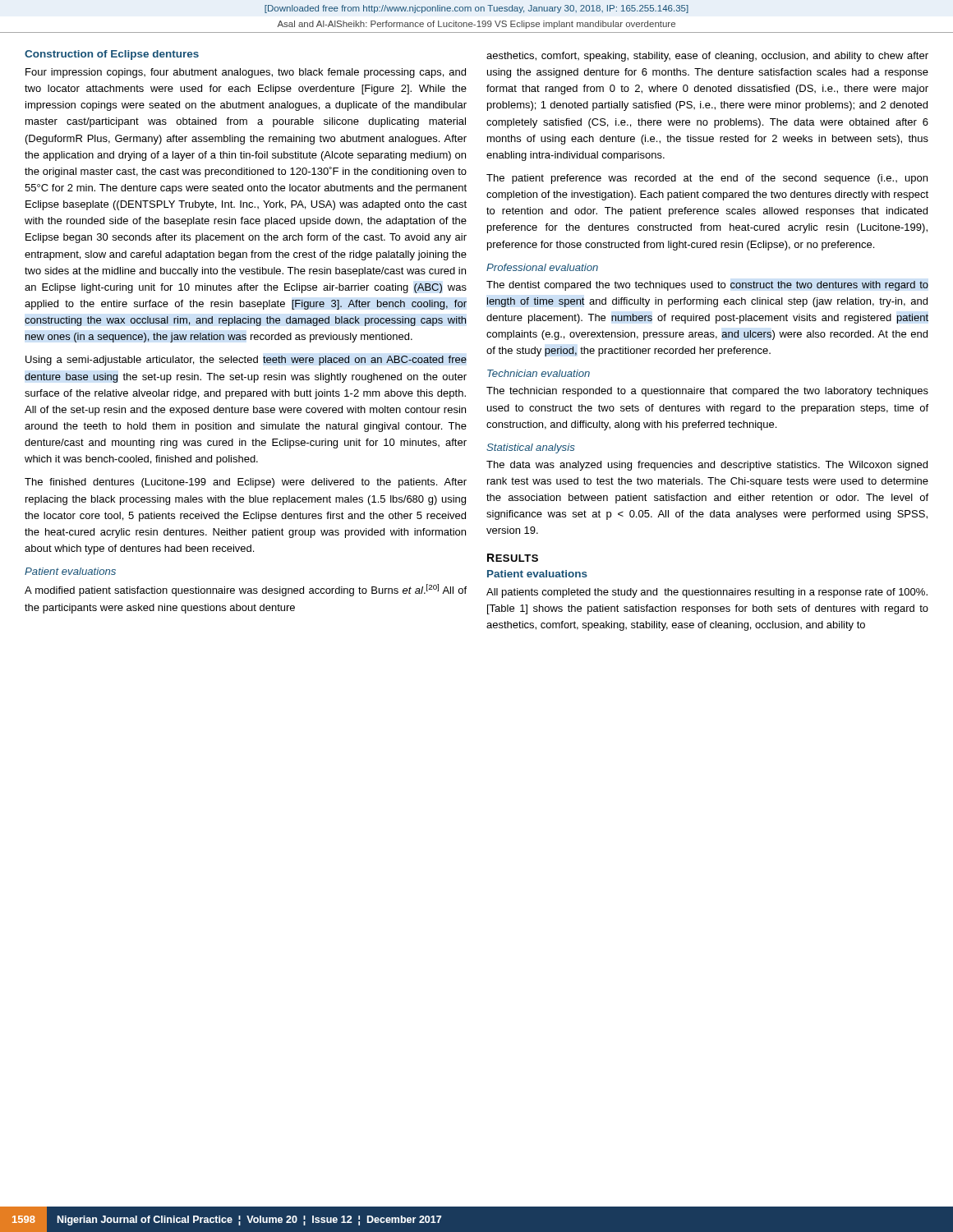Point to the block beginning "Using a semi-adjustable articulator,"
Image resolution: width=953 pixels, height=1232 pixels.
246,409
